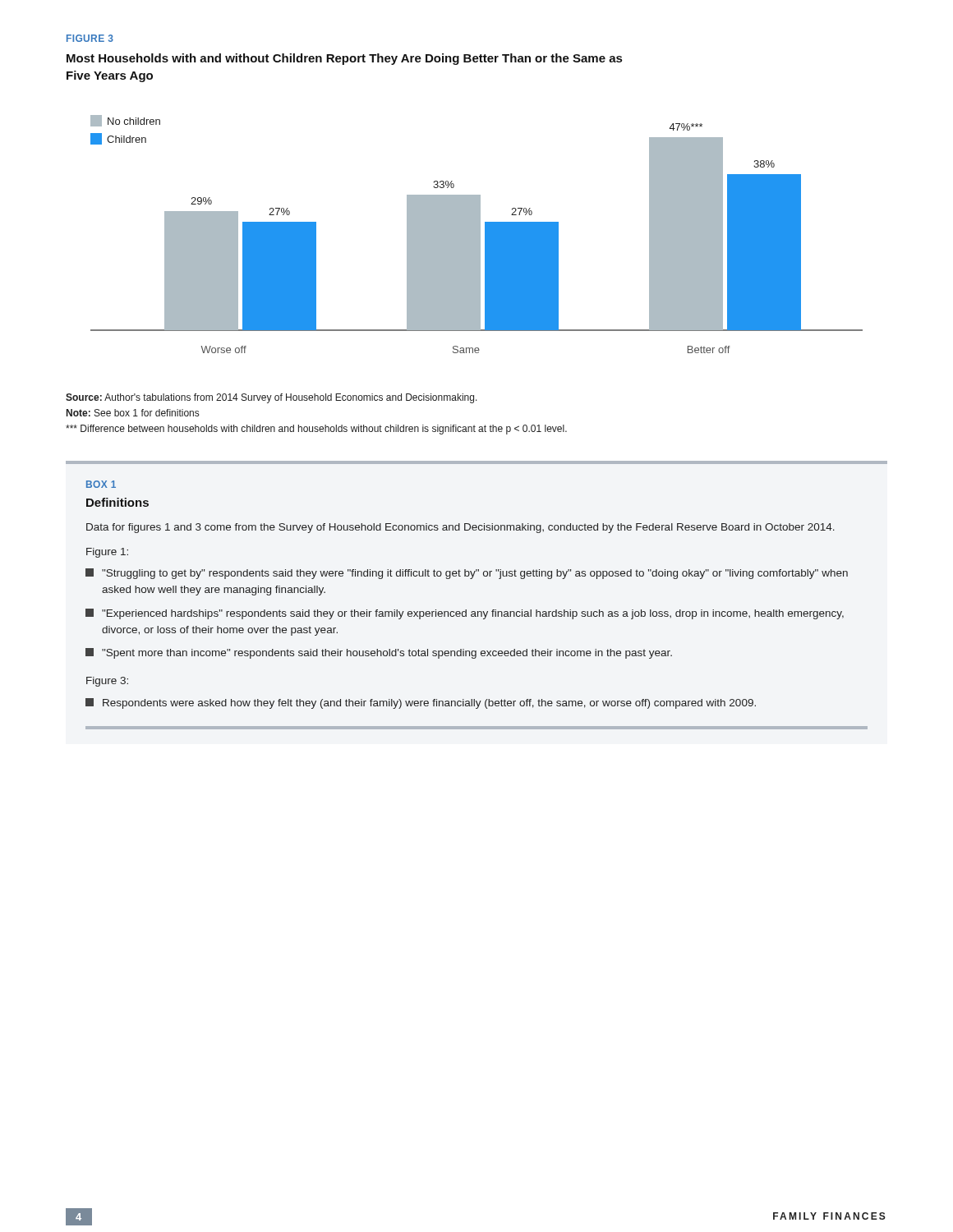Locate the list item that reads ""Experienced hardships" respondents"
953x1232 pixels.
476,622
